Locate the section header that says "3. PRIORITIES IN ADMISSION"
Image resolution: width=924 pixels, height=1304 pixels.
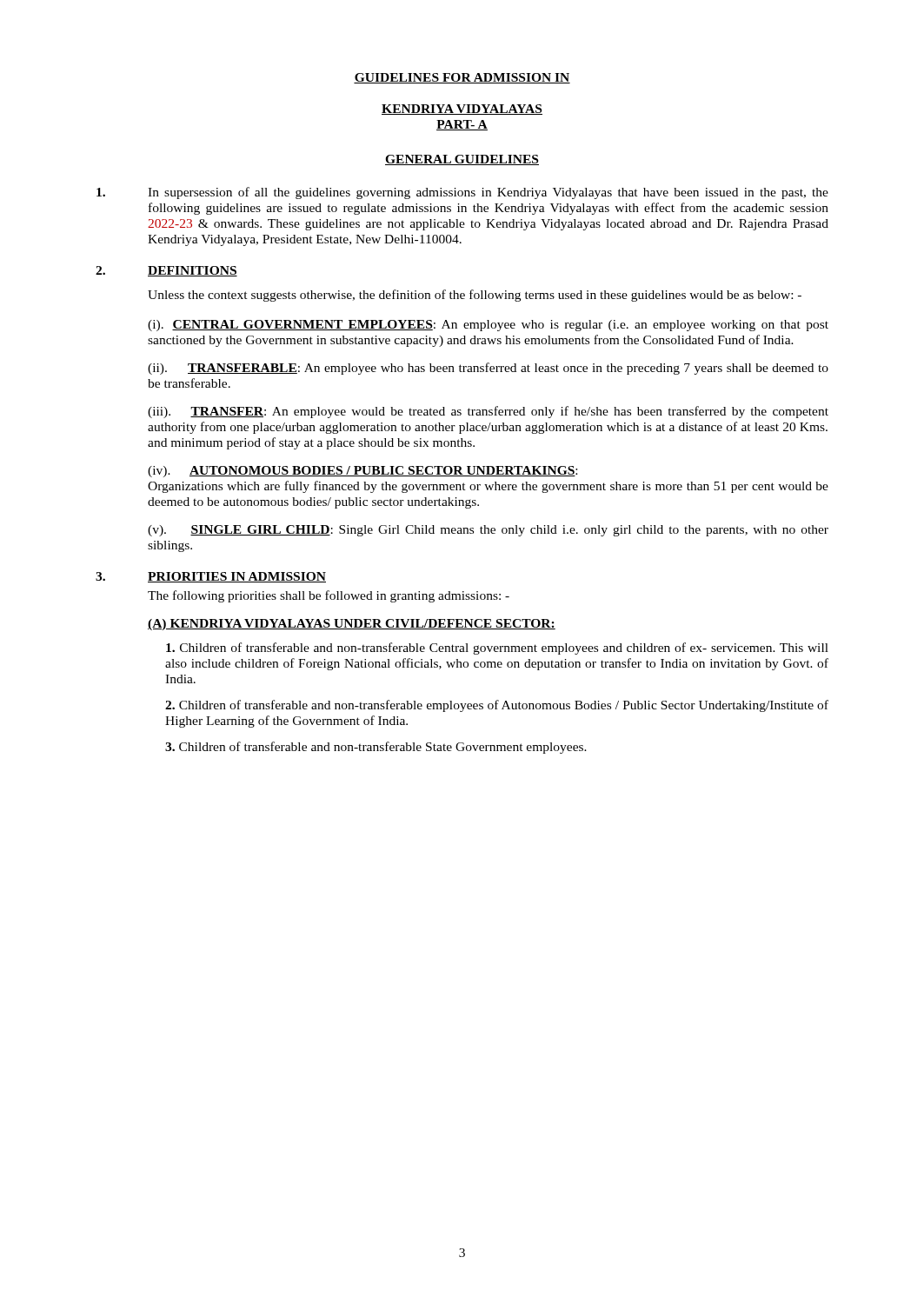pyautogui.click(x=211, y=576)
